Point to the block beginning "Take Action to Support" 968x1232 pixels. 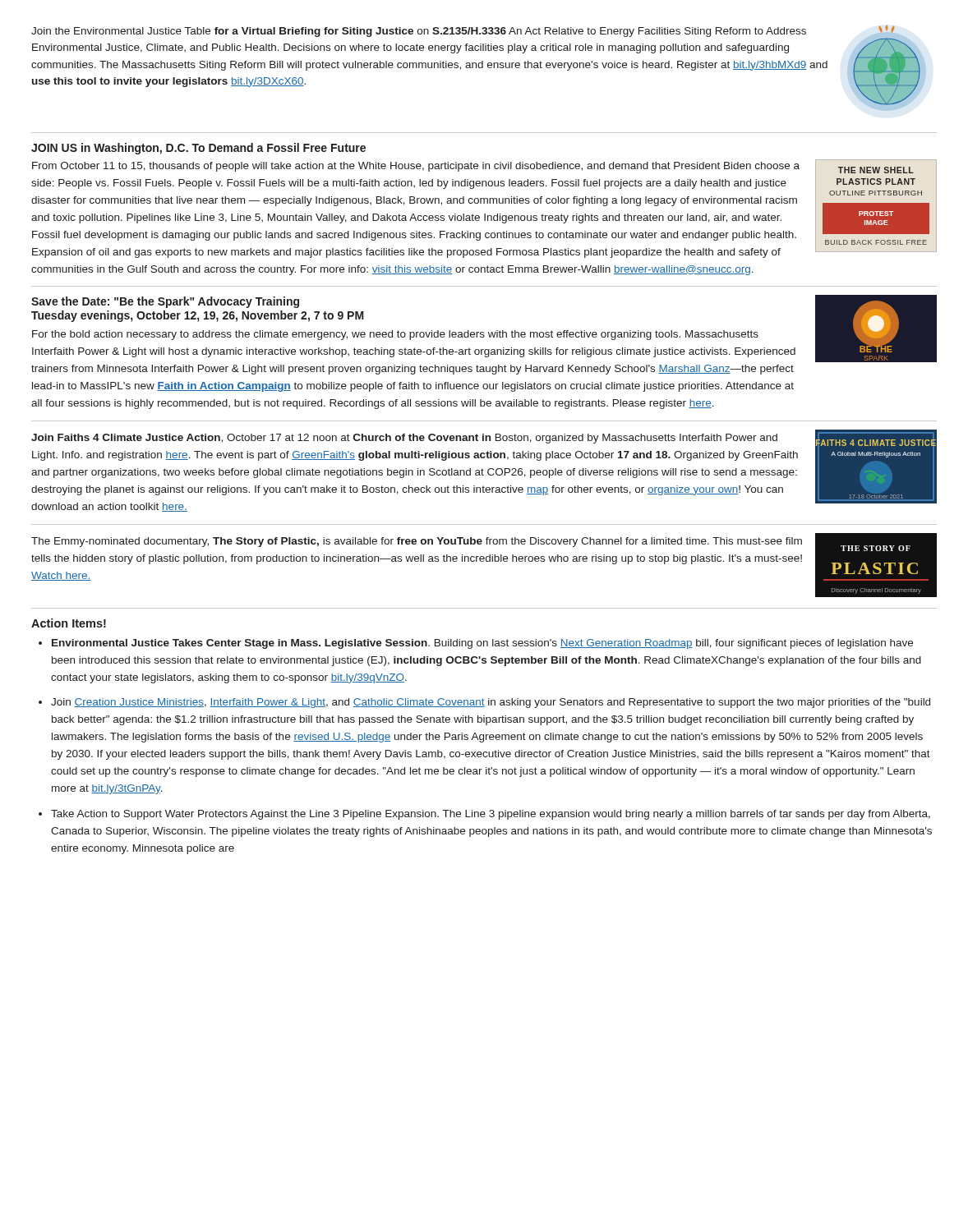coord(492,831)
